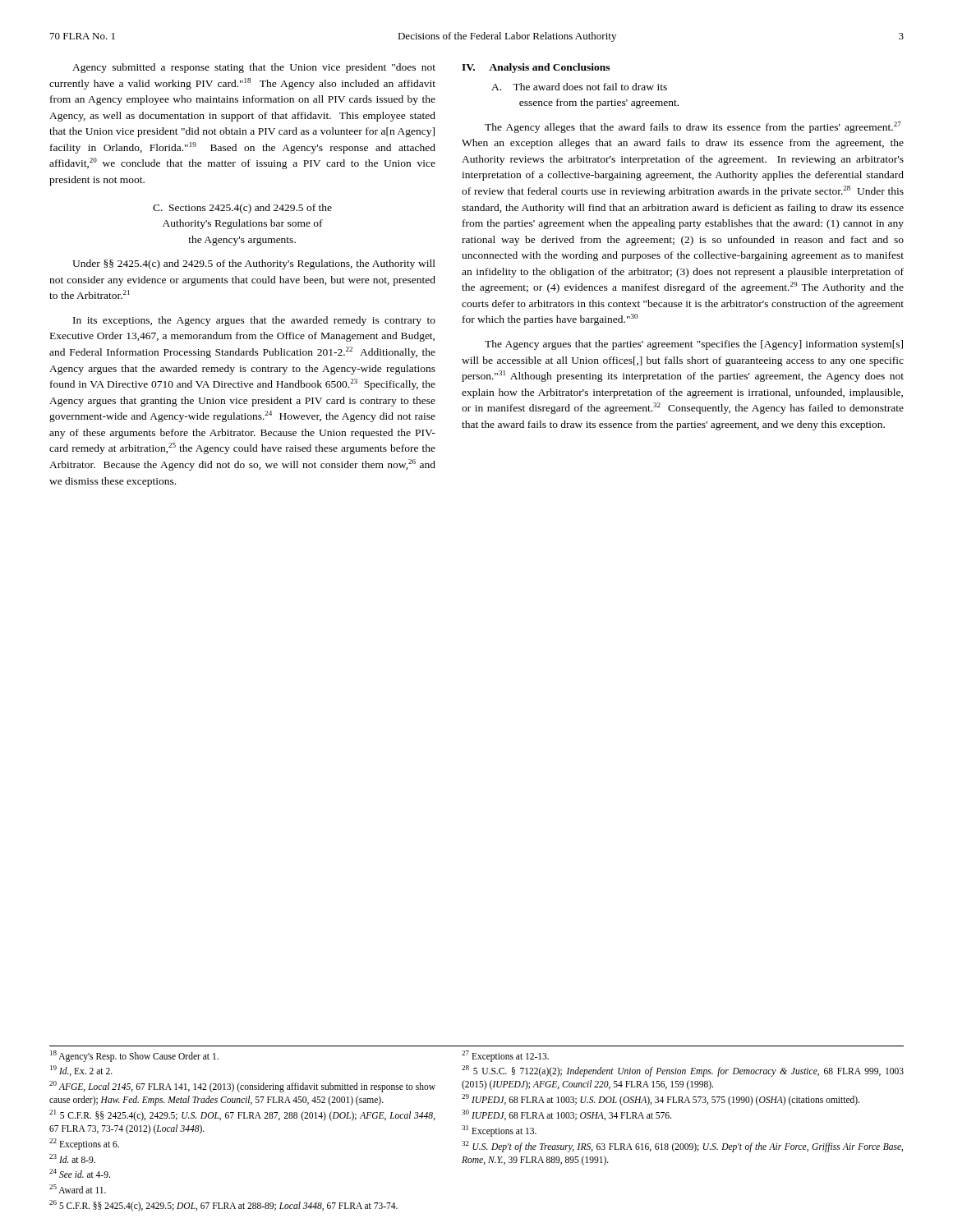953x1232 pixels.
Task: Find the passage starting "A. The award does"
Action: [683, 95]
